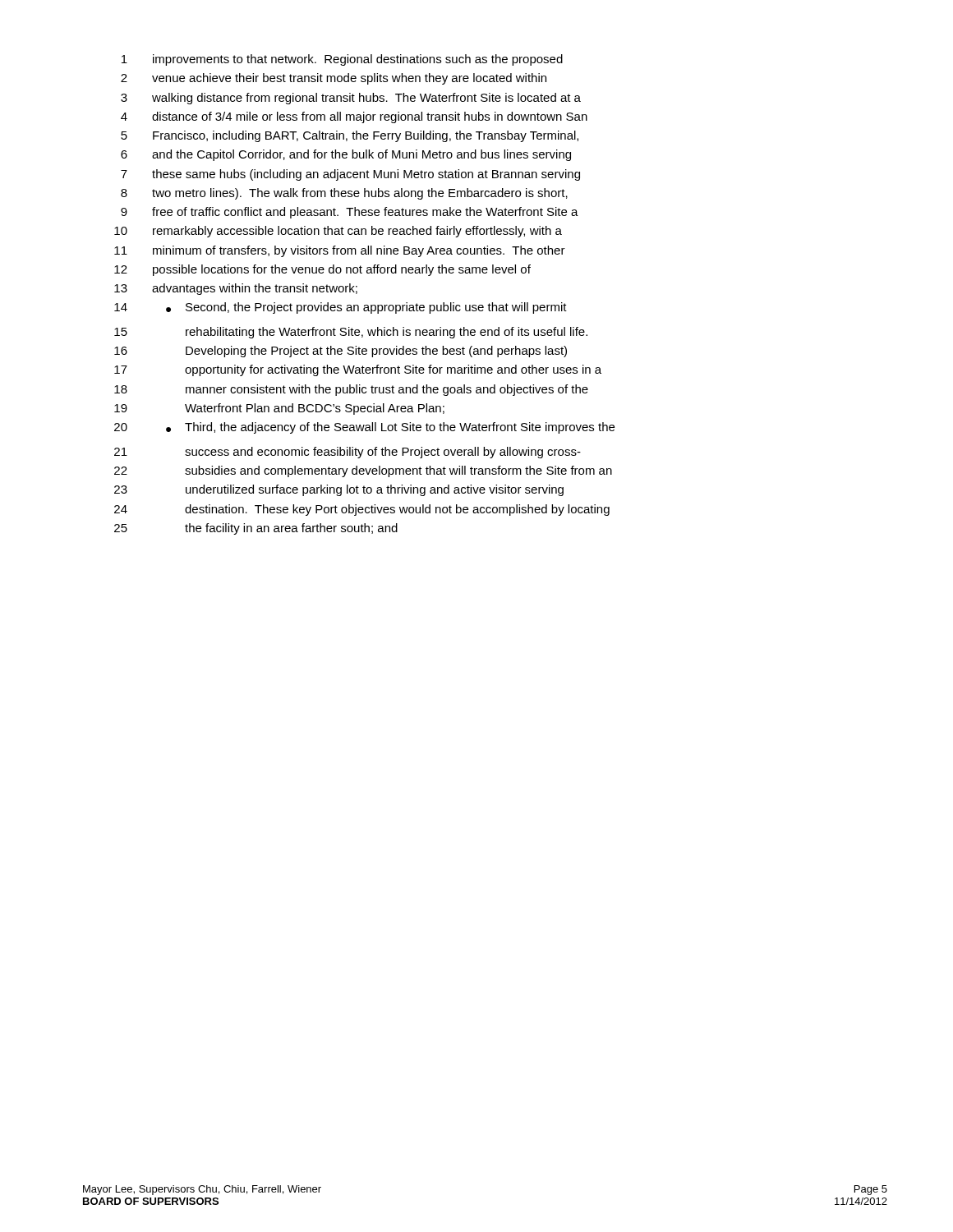
Task: Select the list item that reads "5 Francisco, including BART,"
Action: 485,135
